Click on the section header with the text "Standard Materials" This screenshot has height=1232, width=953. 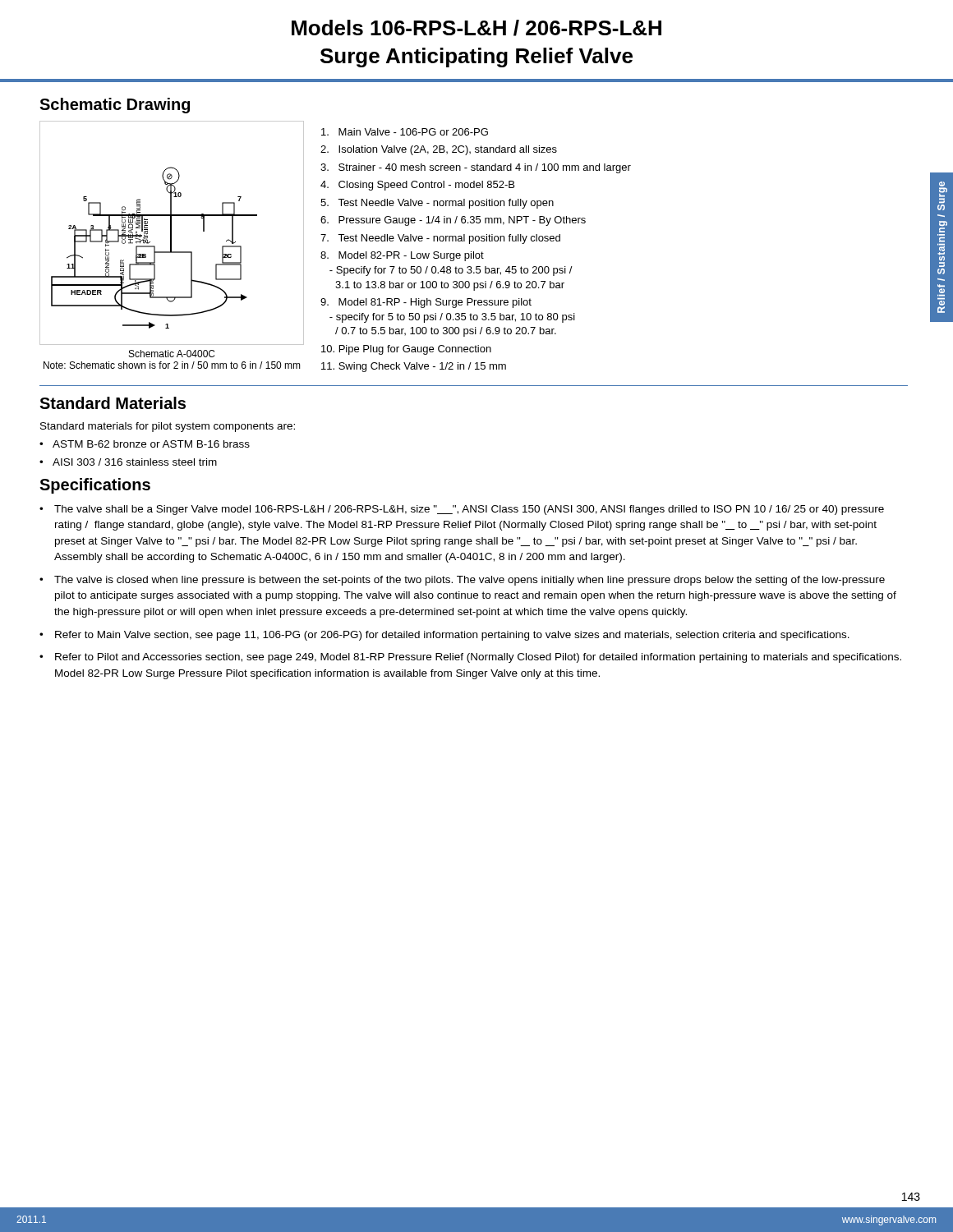coord(113,403)
